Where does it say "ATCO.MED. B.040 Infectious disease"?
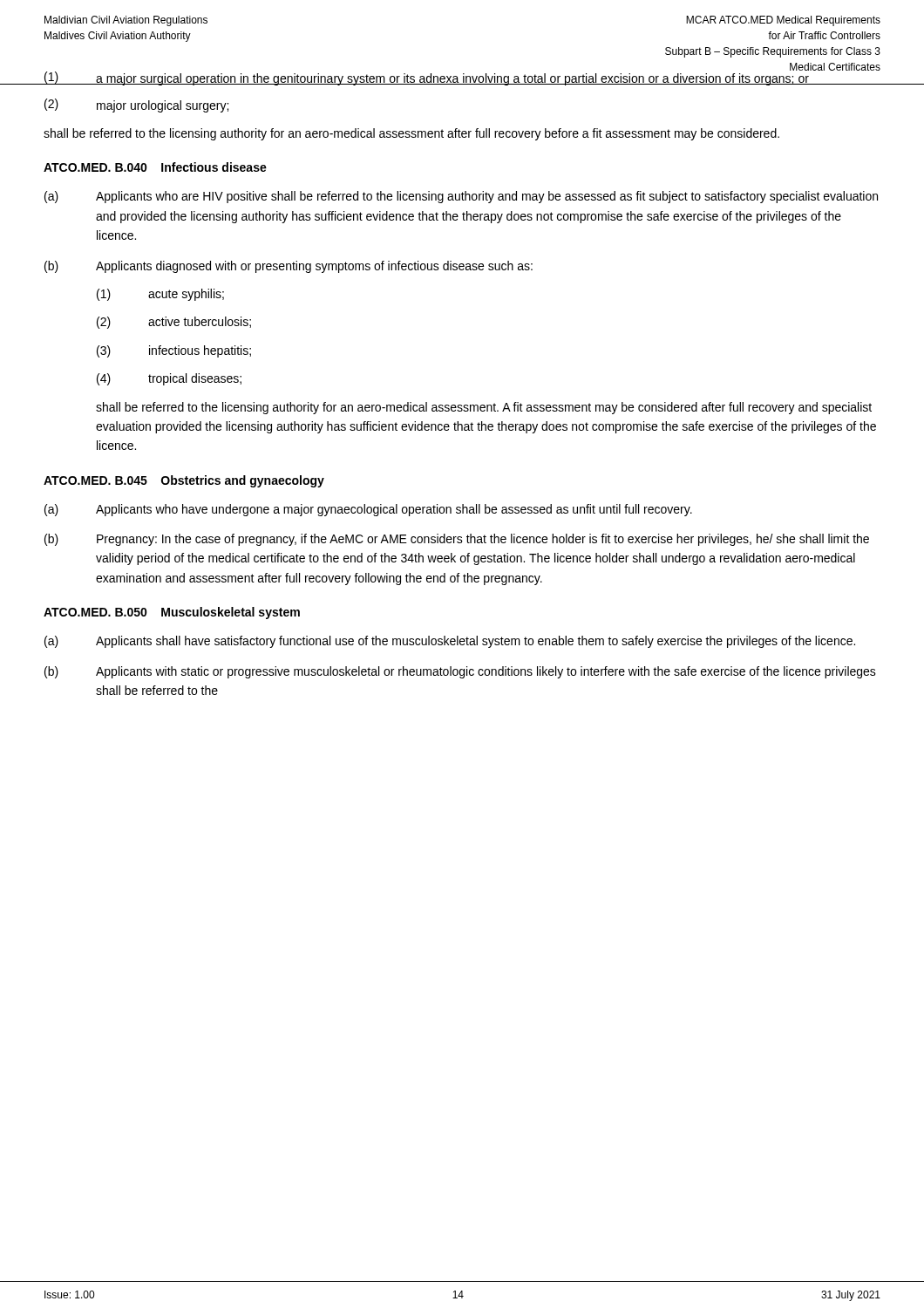 click(155, 168)
